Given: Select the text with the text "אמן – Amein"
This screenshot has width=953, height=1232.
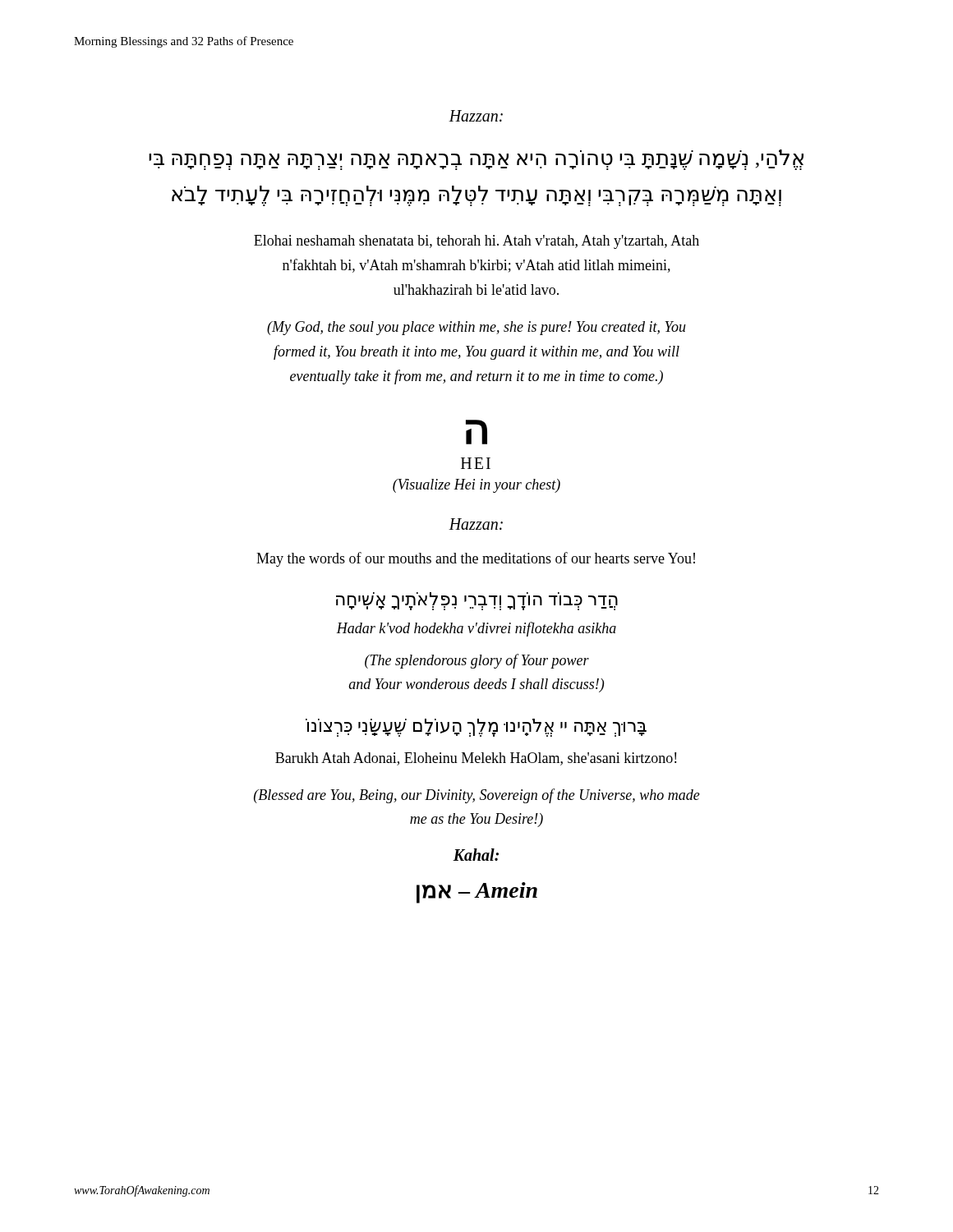Looking at the screenshot, I should click(x=476, y=890).
